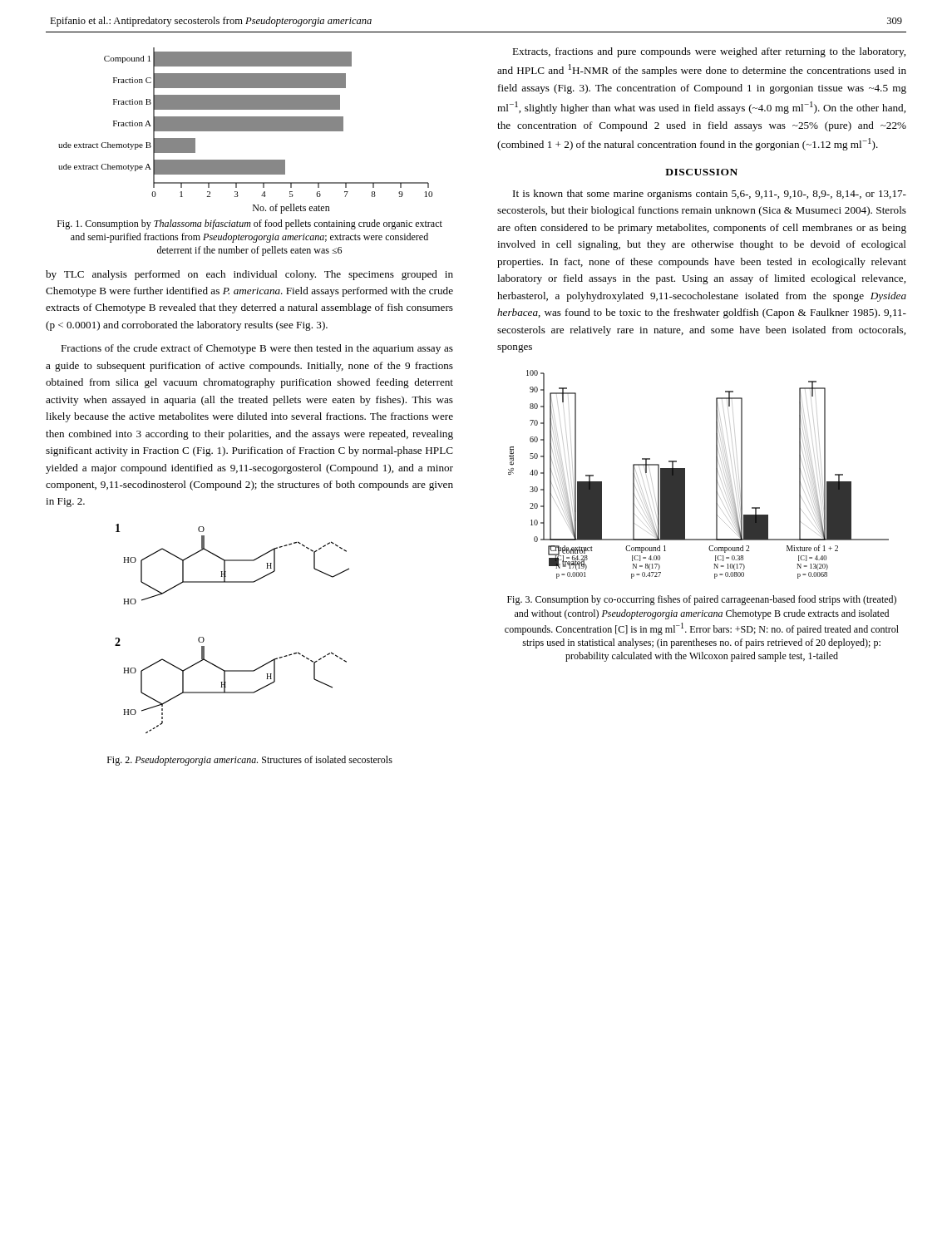This screenshot has width=952, height=1247.
Task: Navigate to the text block starting "Fig. 3. Consumption by"
Action: click(702, 628)
